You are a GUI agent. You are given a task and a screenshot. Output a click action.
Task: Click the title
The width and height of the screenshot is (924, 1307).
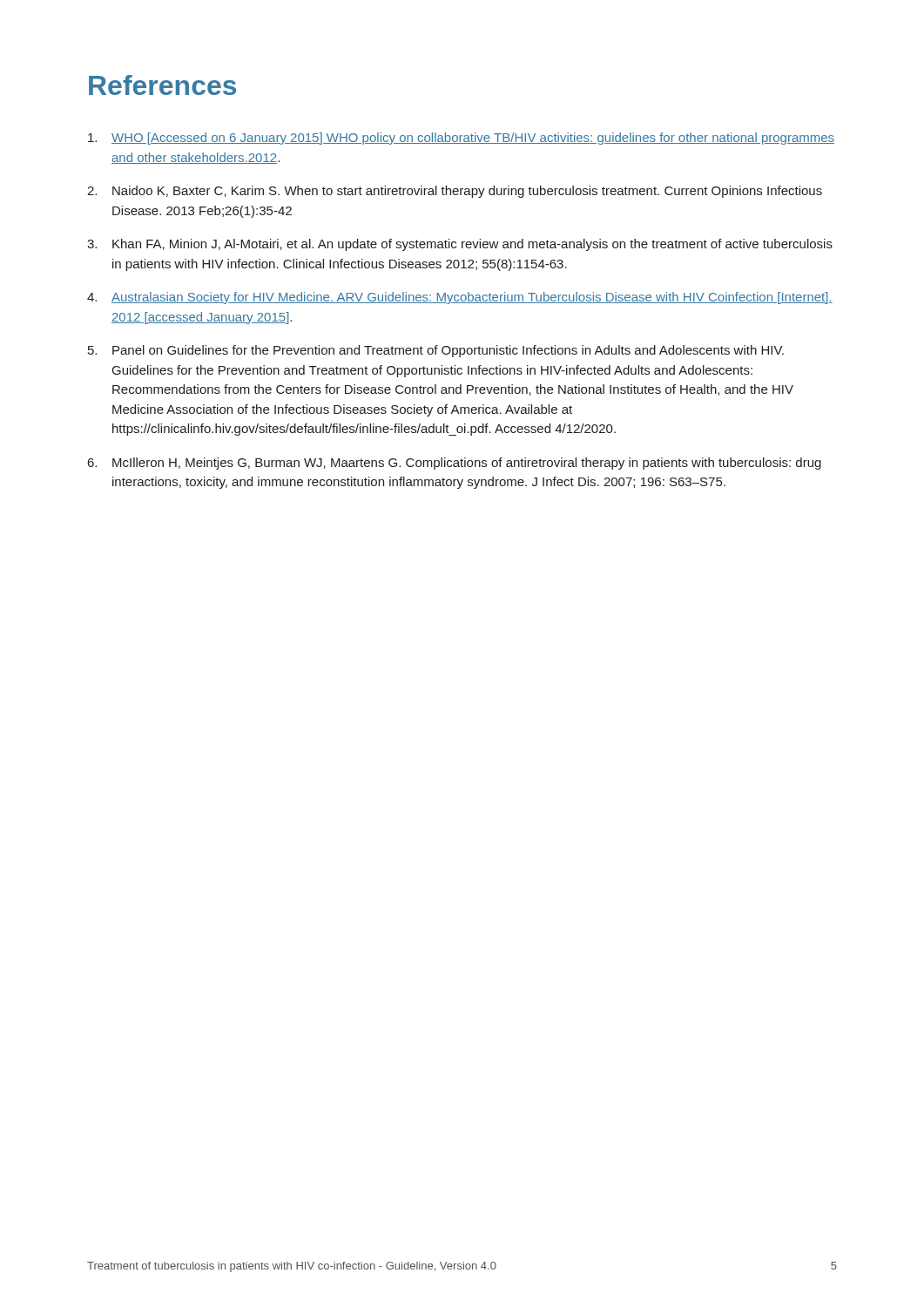(162, 85)
